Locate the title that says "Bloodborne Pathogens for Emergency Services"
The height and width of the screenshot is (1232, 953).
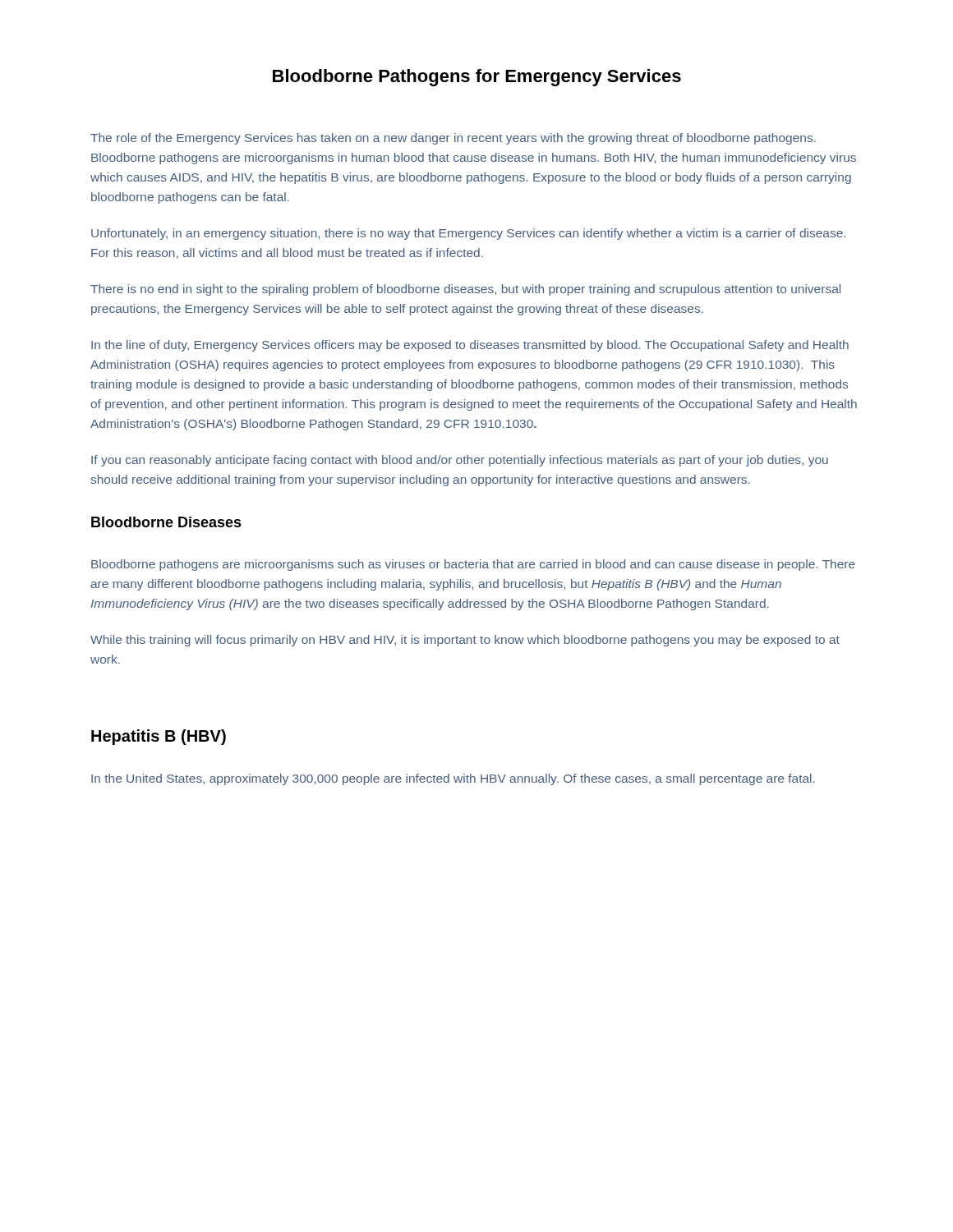click(476, 76)
